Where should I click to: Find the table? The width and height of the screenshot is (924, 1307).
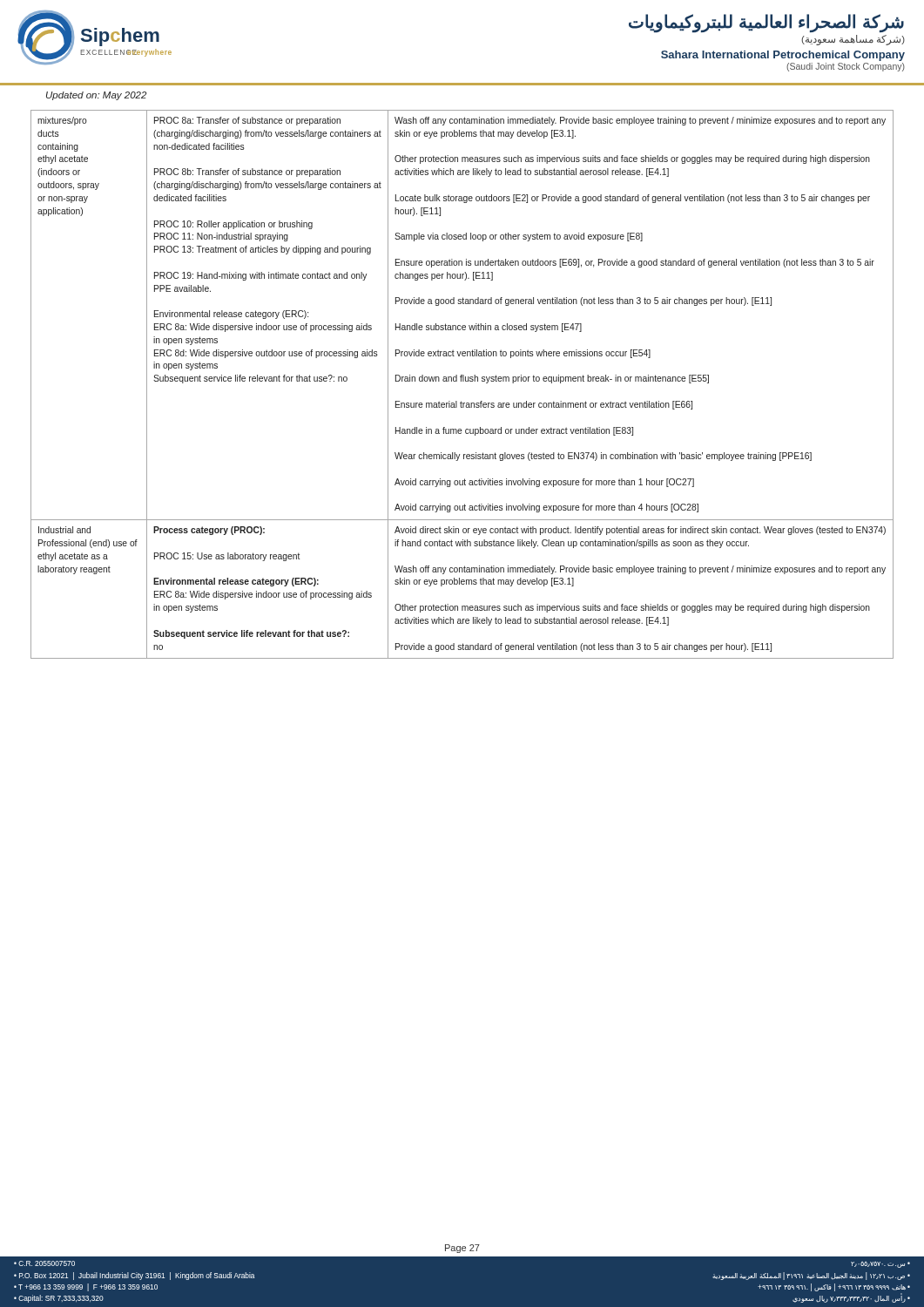(x=462, y=658)
